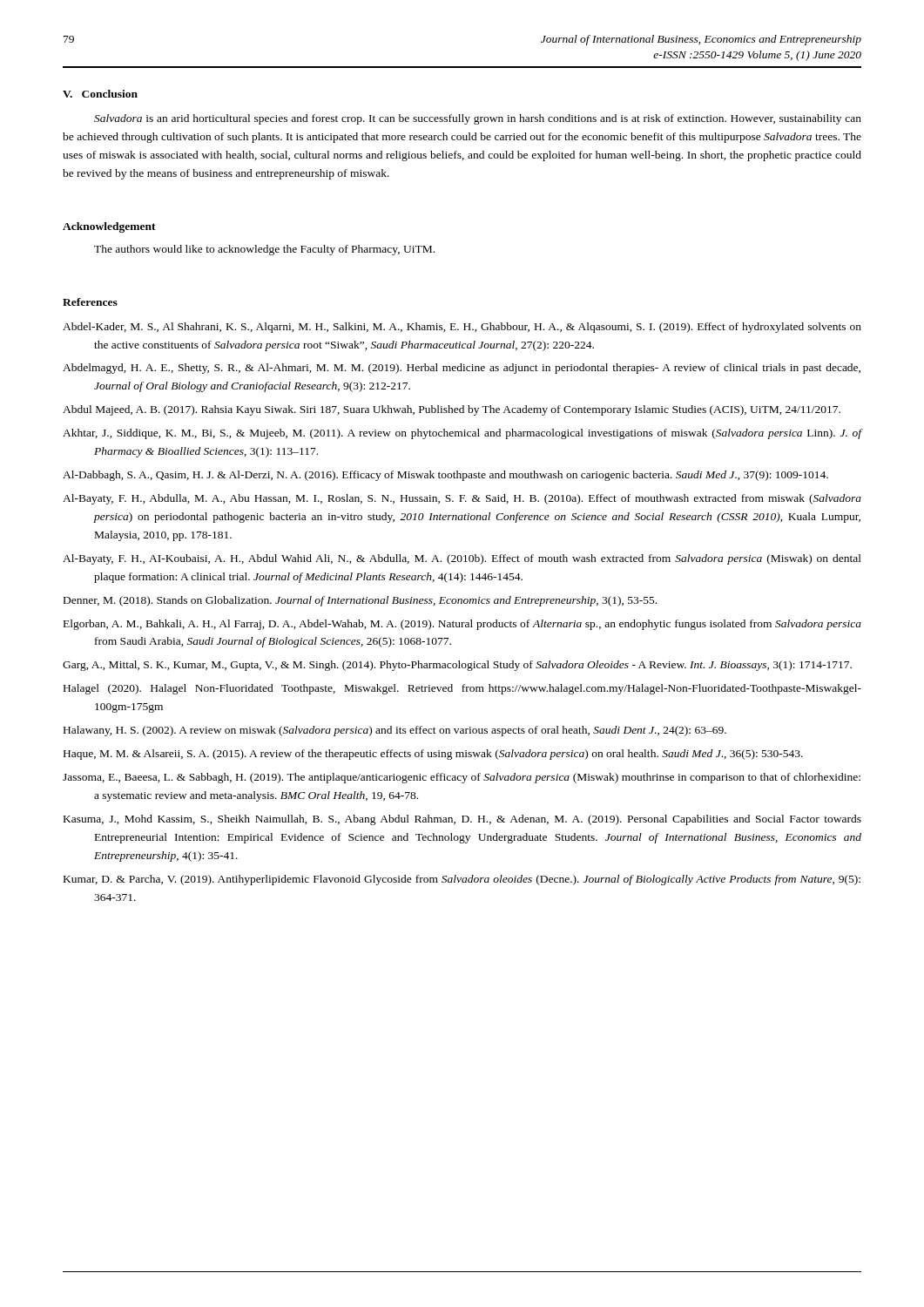Locate the region starting "Elgorban, A. M., Bahkali, A. H., Al Farraj,"
The image size is (924, 1307).
(462, 632)
